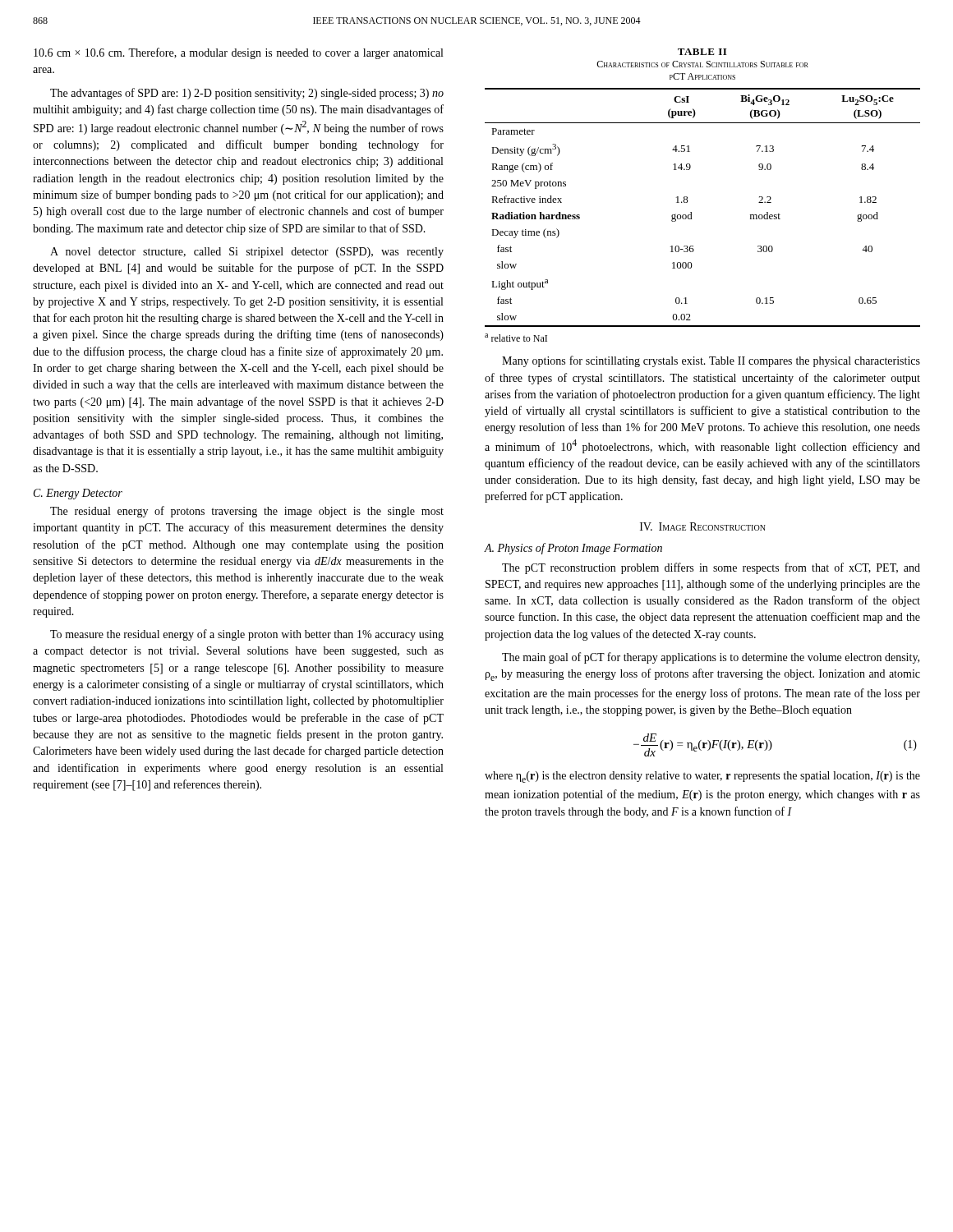Point to the block beginning "a relative to"
Viewport: 953px width, 1232px height.
pos(516,337)
